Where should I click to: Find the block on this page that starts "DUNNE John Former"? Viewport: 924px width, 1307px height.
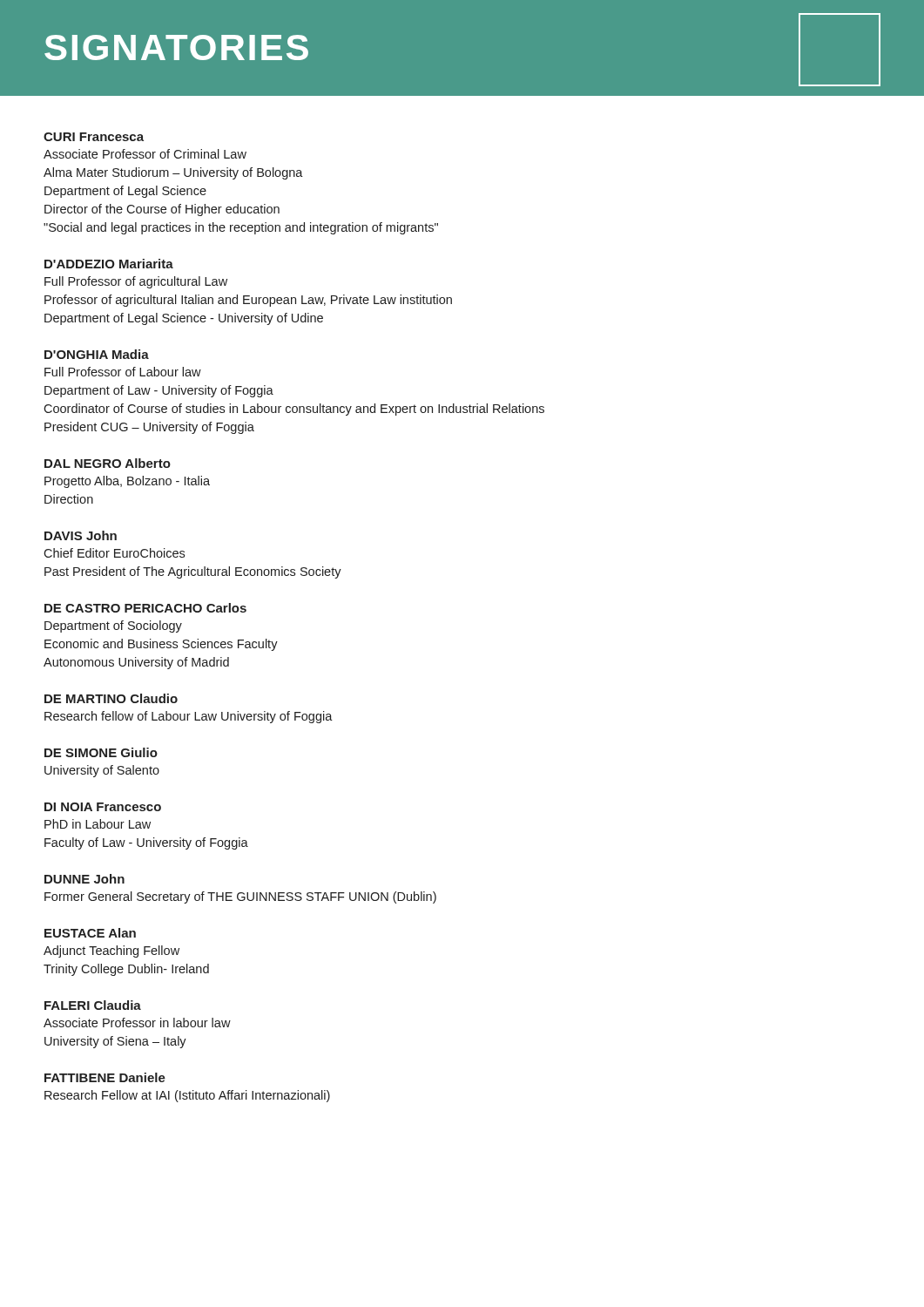tap(84, 879)
